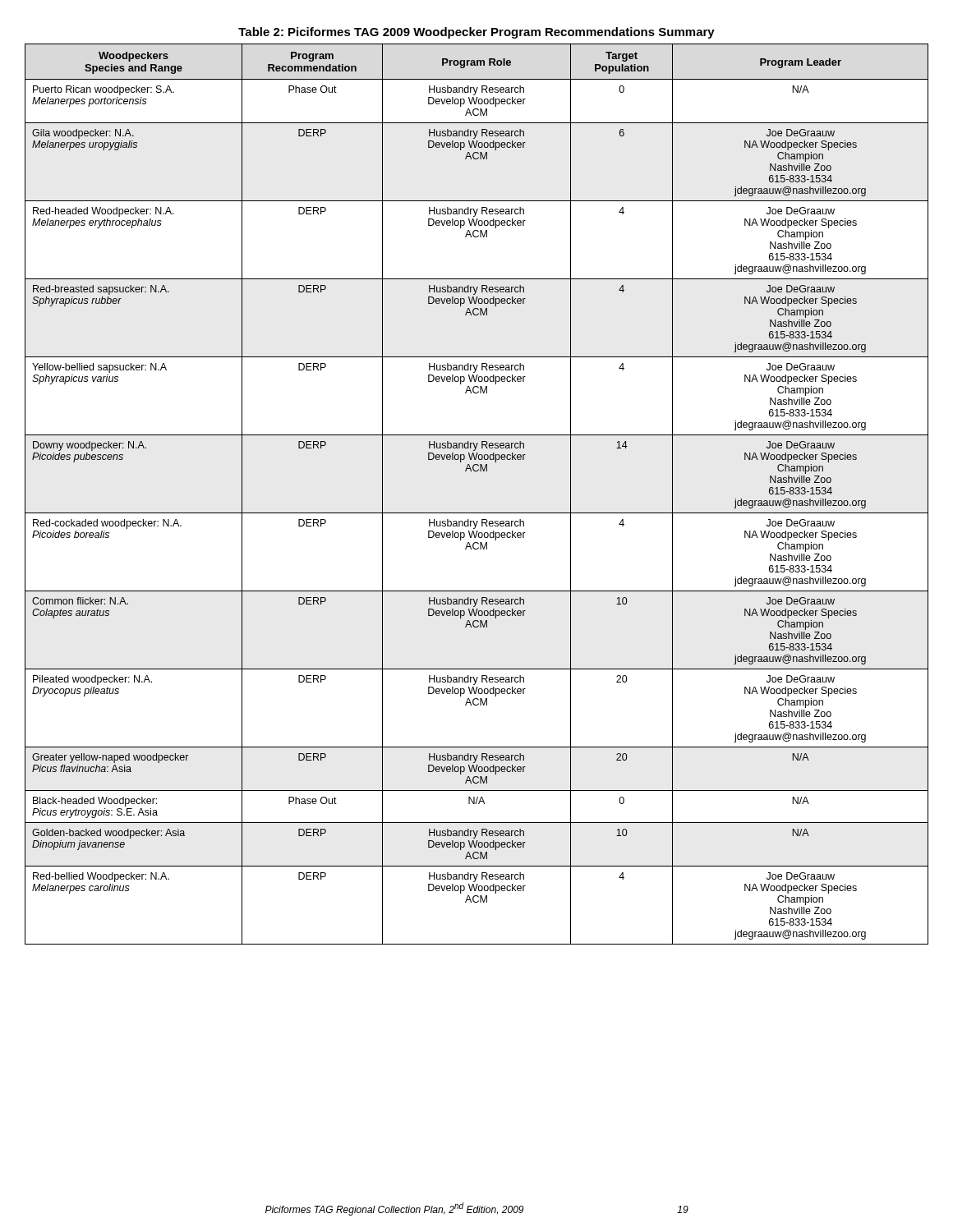Click on the table containing "Greater yellow-naped woodpecker"
Screen dimensions: 1232x953
click(x=476, y=494)
